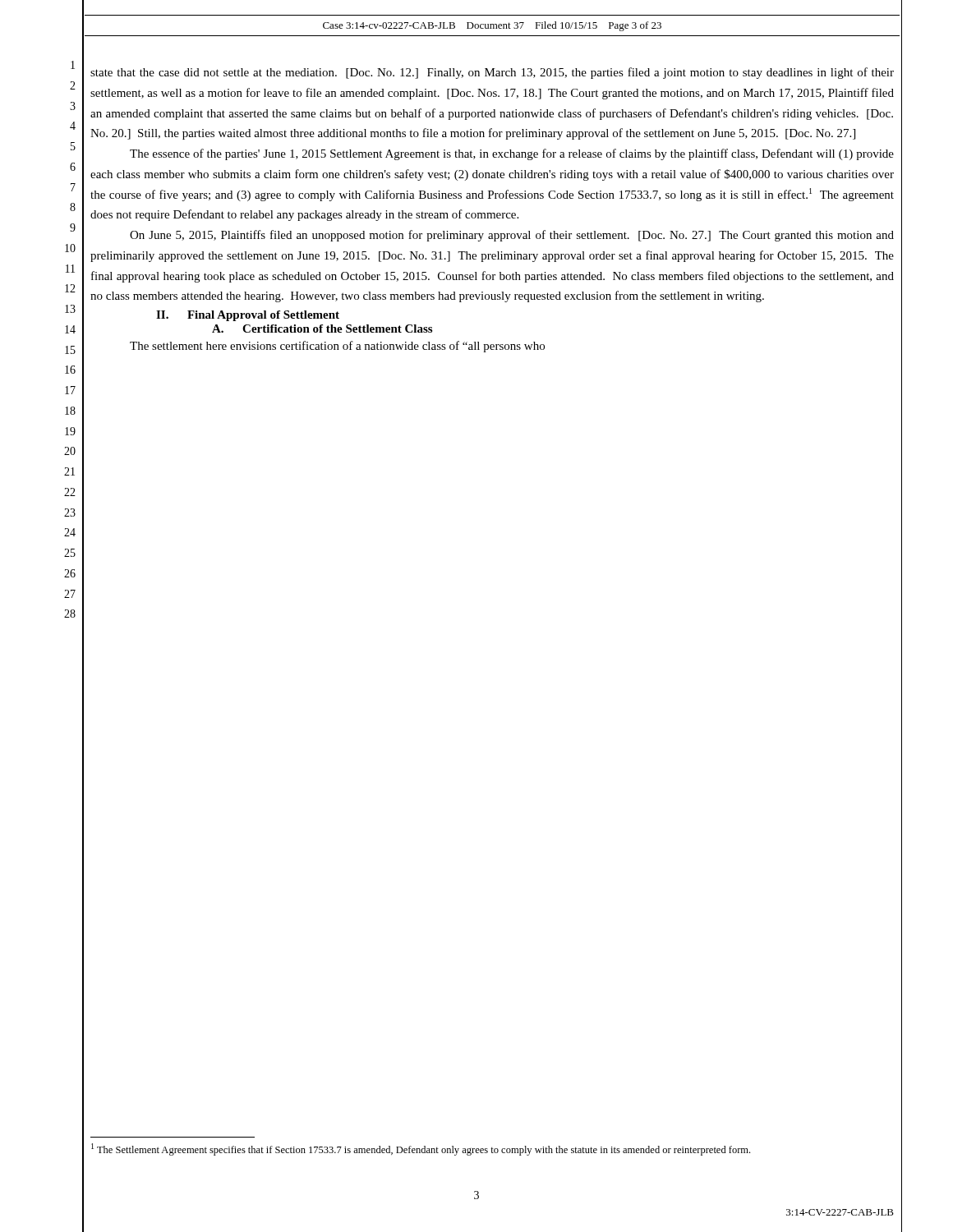Find the block starting "On June 5, 2015,"
953x1232 pixels.
[x=492, y=265]
